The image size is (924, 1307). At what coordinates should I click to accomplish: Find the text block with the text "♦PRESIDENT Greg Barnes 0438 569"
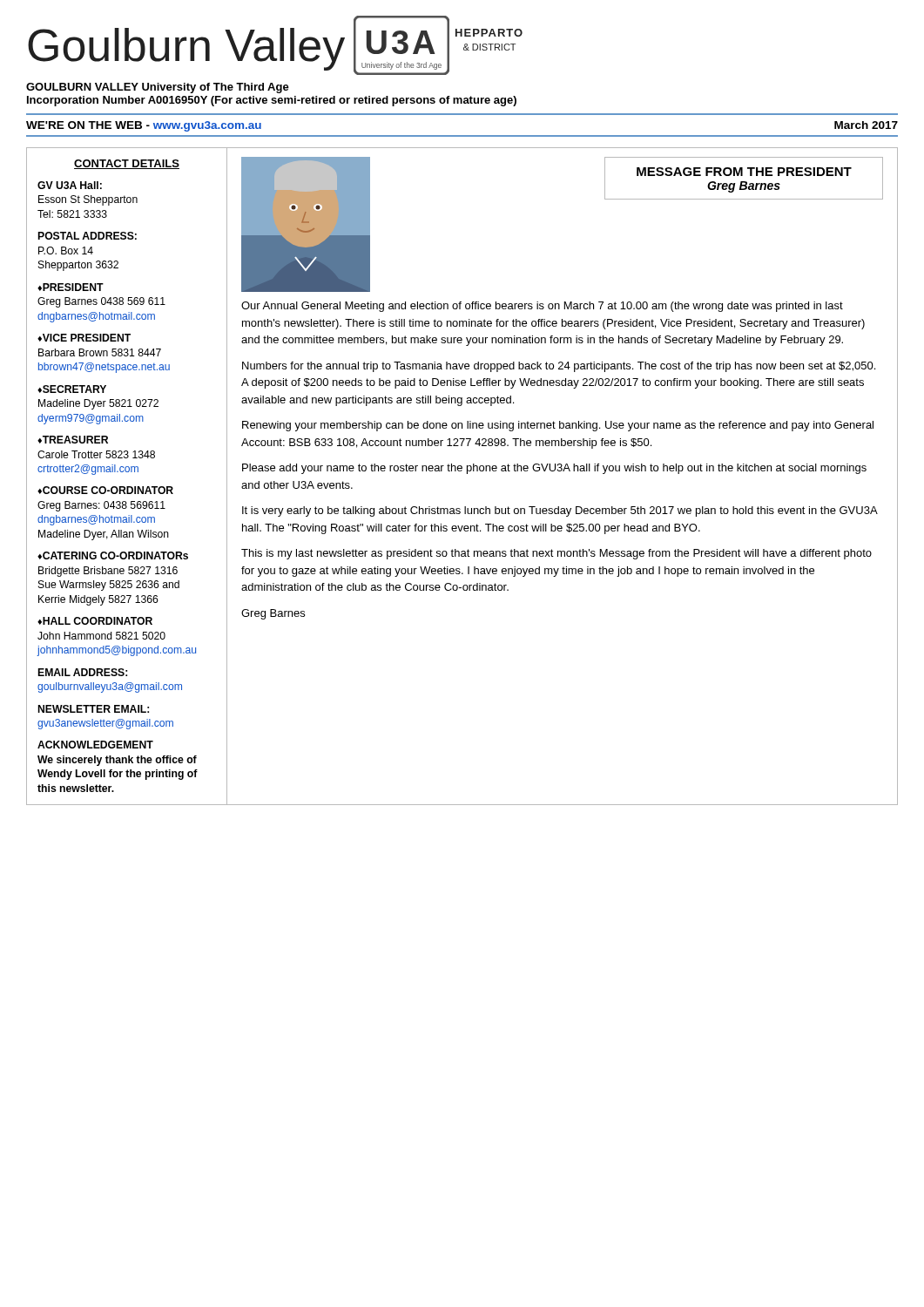(x=101, y=302)
